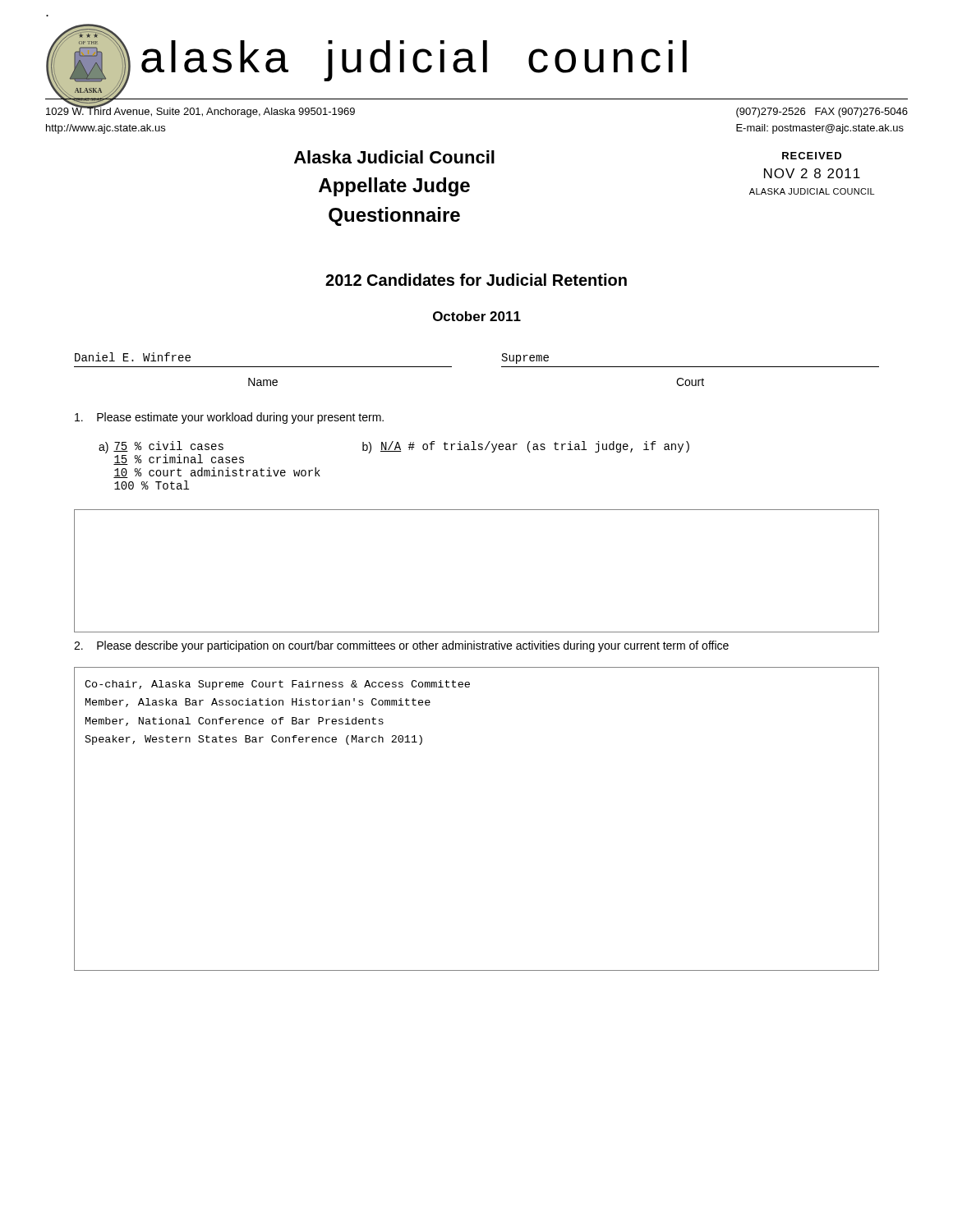
Task: Locate the text "2012 Candidates for Judicial Retention"
Action: coord(476,280)
